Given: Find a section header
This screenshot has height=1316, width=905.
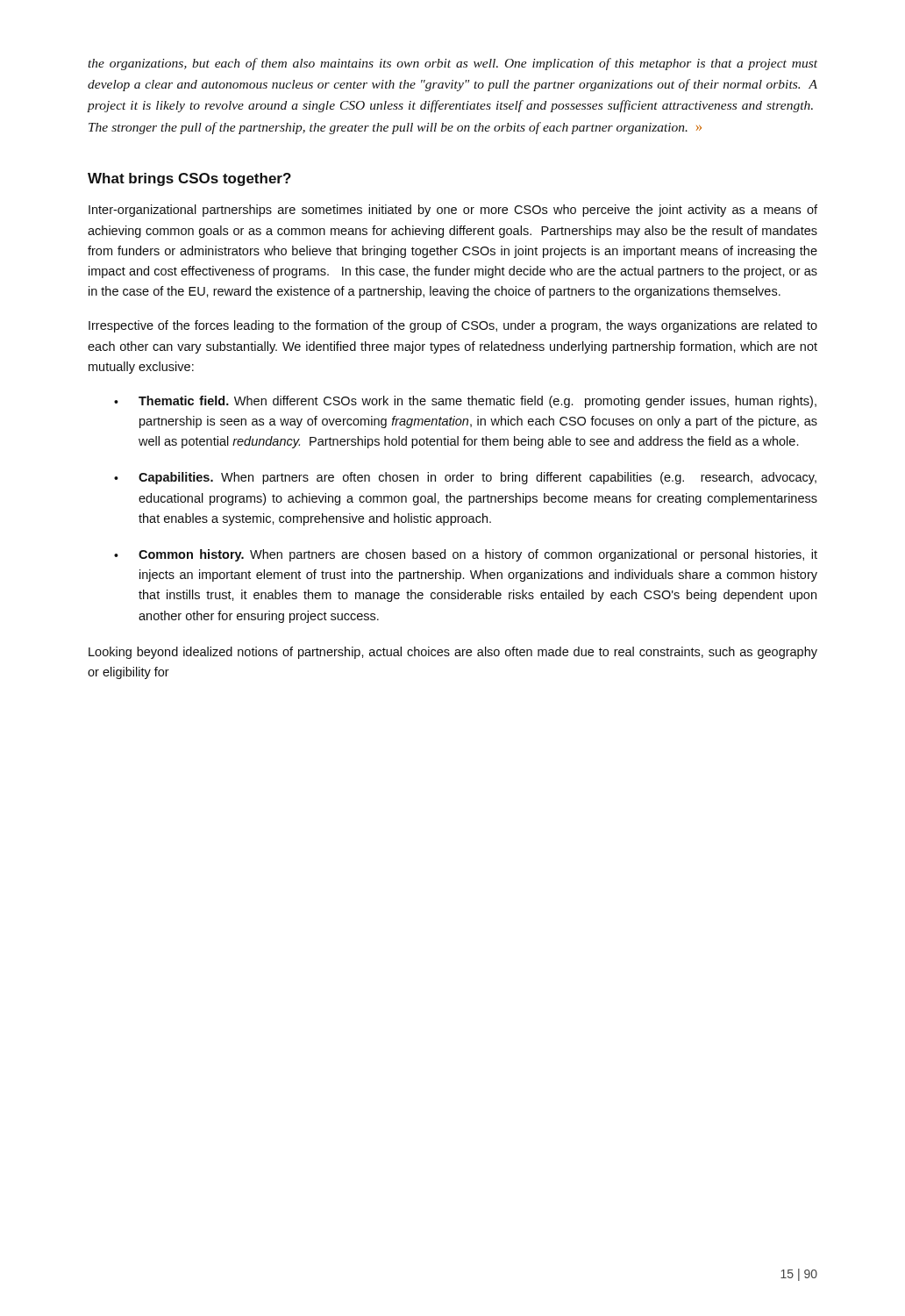Looking at the screenshot, I should 190,179.
